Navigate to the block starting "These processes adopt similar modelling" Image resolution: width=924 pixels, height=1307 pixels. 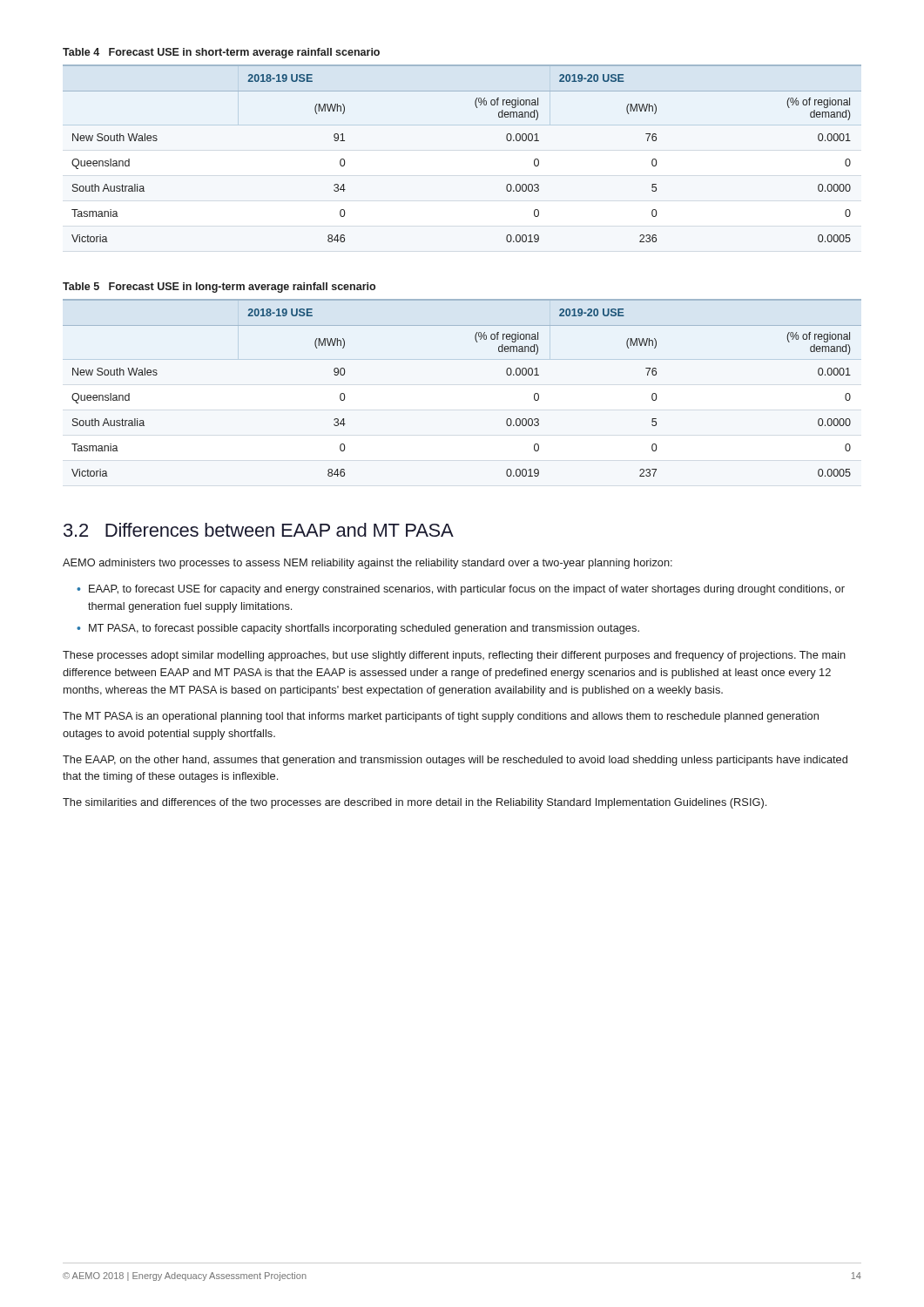click(x=454, y=673)
